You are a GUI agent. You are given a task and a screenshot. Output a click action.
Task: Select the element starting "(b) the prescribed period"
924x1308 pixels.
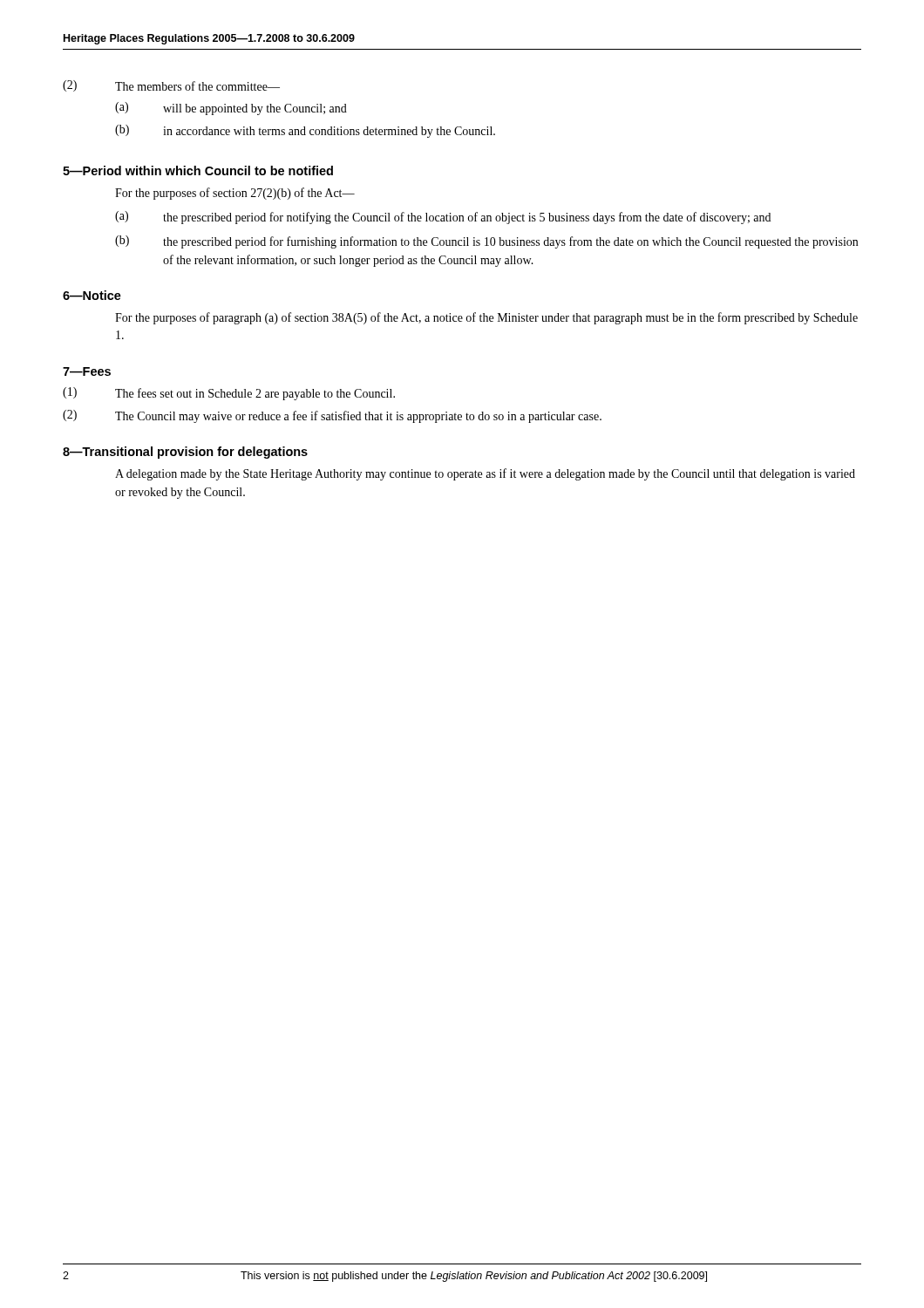click(x=488, y=252)
